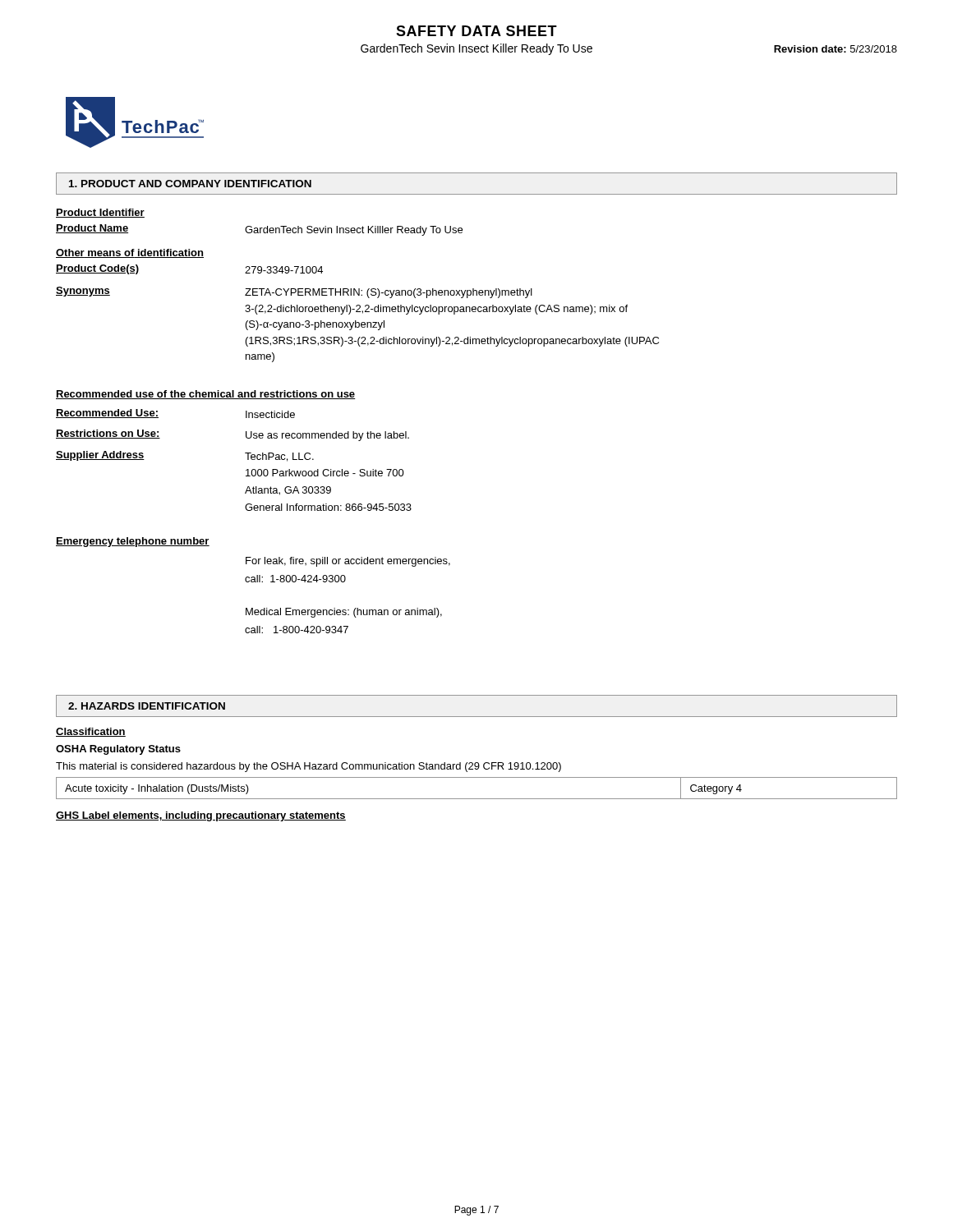Navigate to the region starting "2. HAZARDS IDENTIFICATION"

[x=147, y=706]
